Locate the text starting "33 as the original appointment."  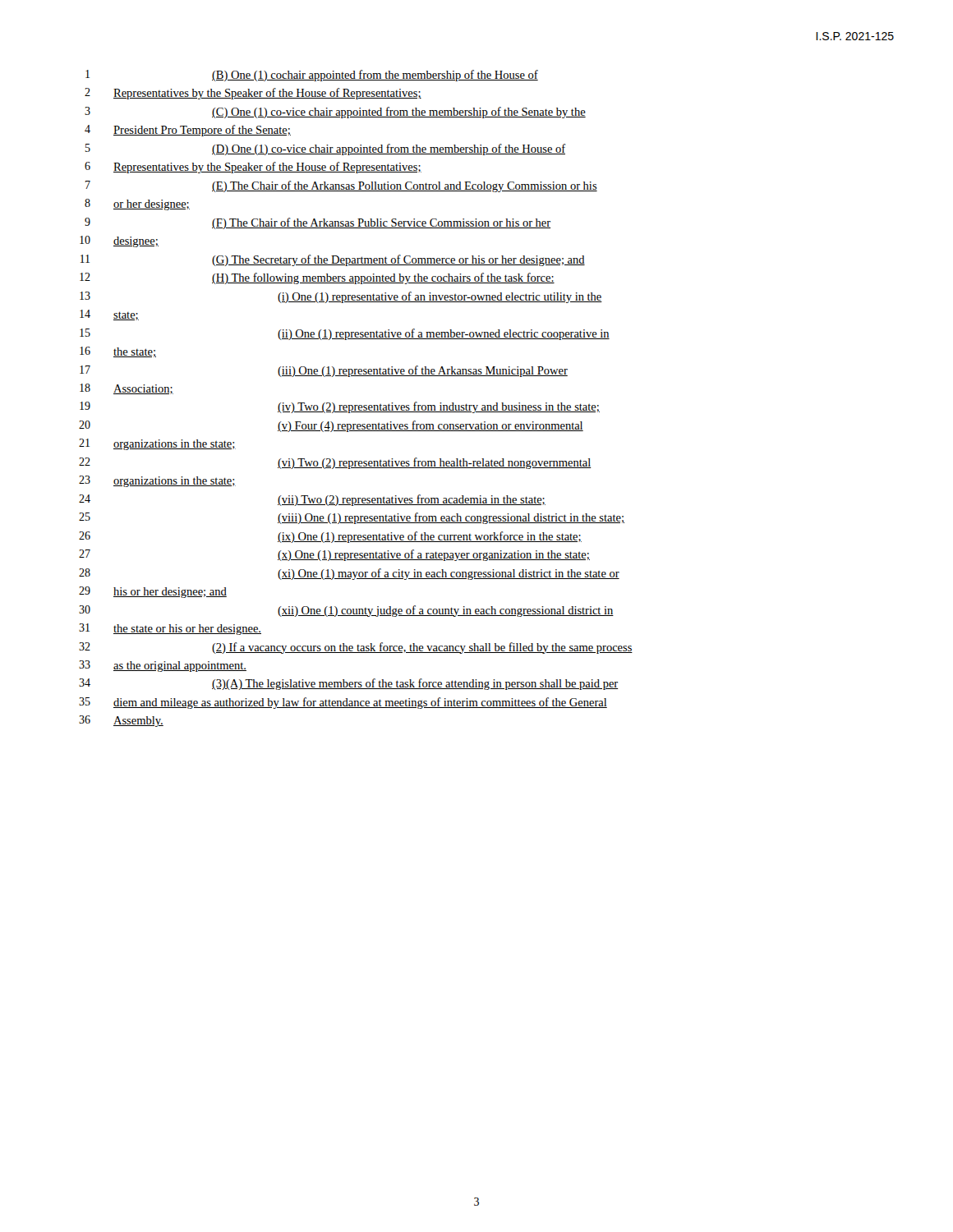[163, 666]
